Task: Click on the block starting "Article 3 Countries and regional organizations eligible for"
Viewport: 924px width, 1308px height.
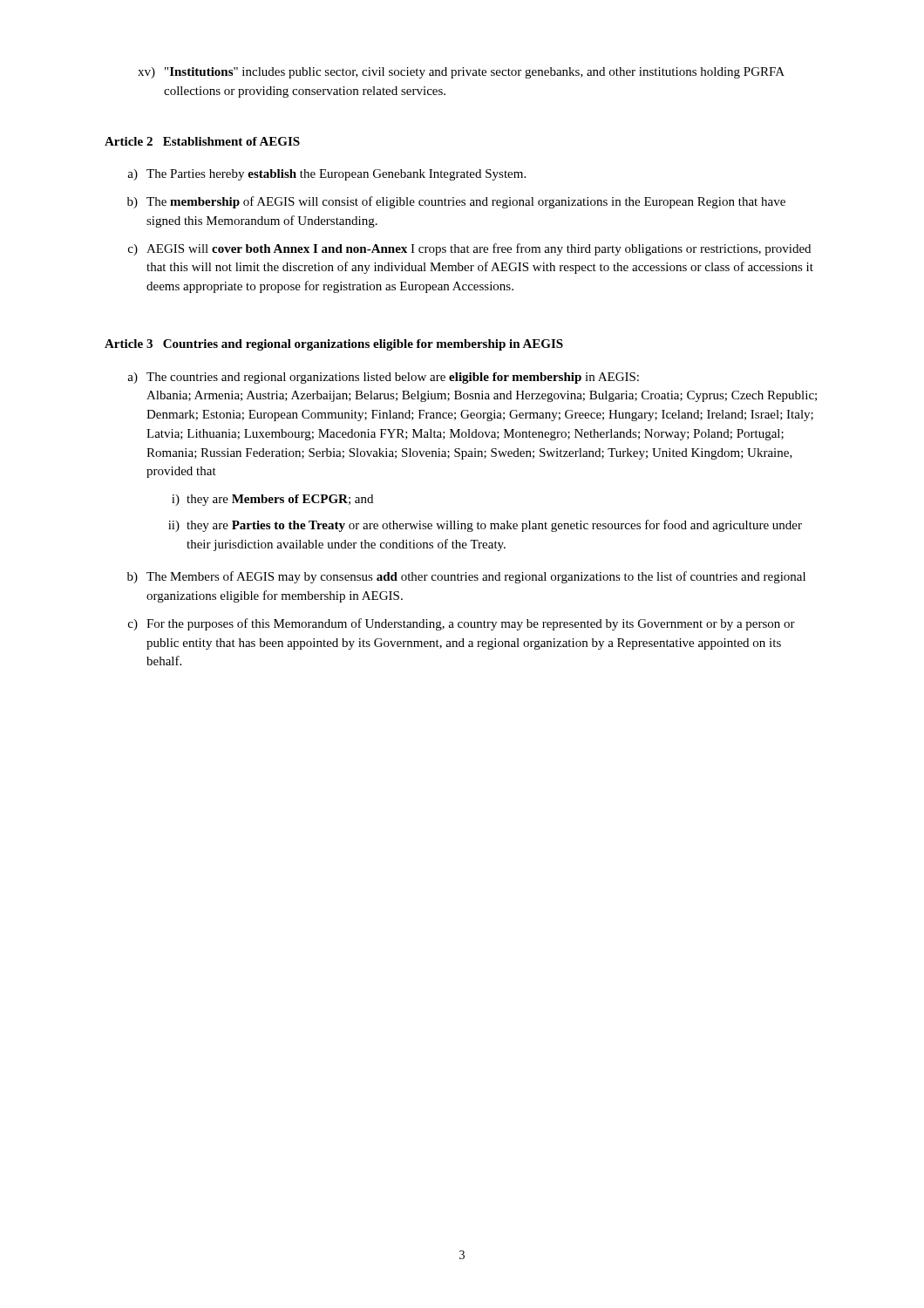Action: click(x=334, y=343)
